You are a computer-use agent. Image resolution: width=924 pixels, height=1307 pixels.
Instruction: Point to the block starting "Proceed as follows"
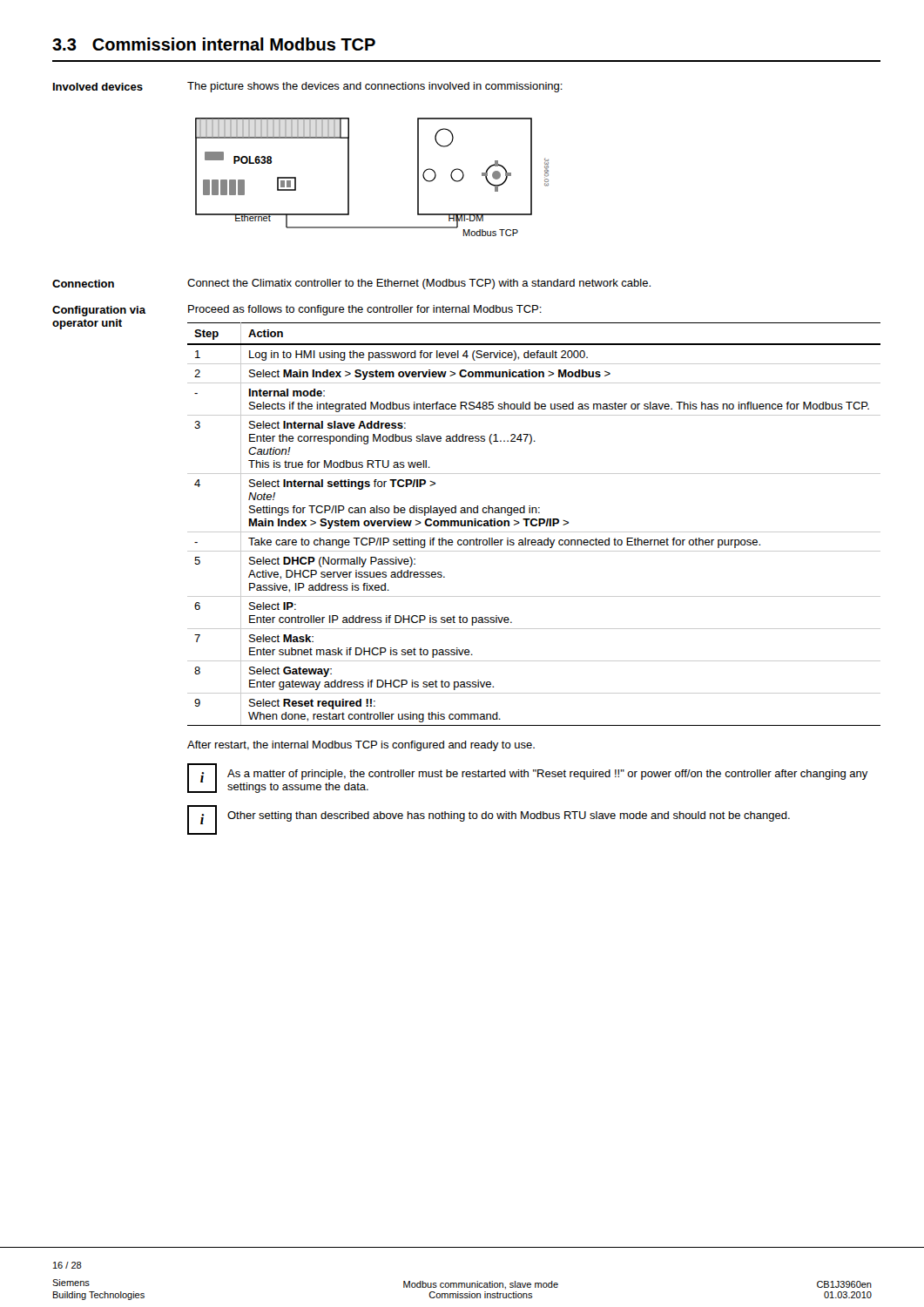click(365, 309)
